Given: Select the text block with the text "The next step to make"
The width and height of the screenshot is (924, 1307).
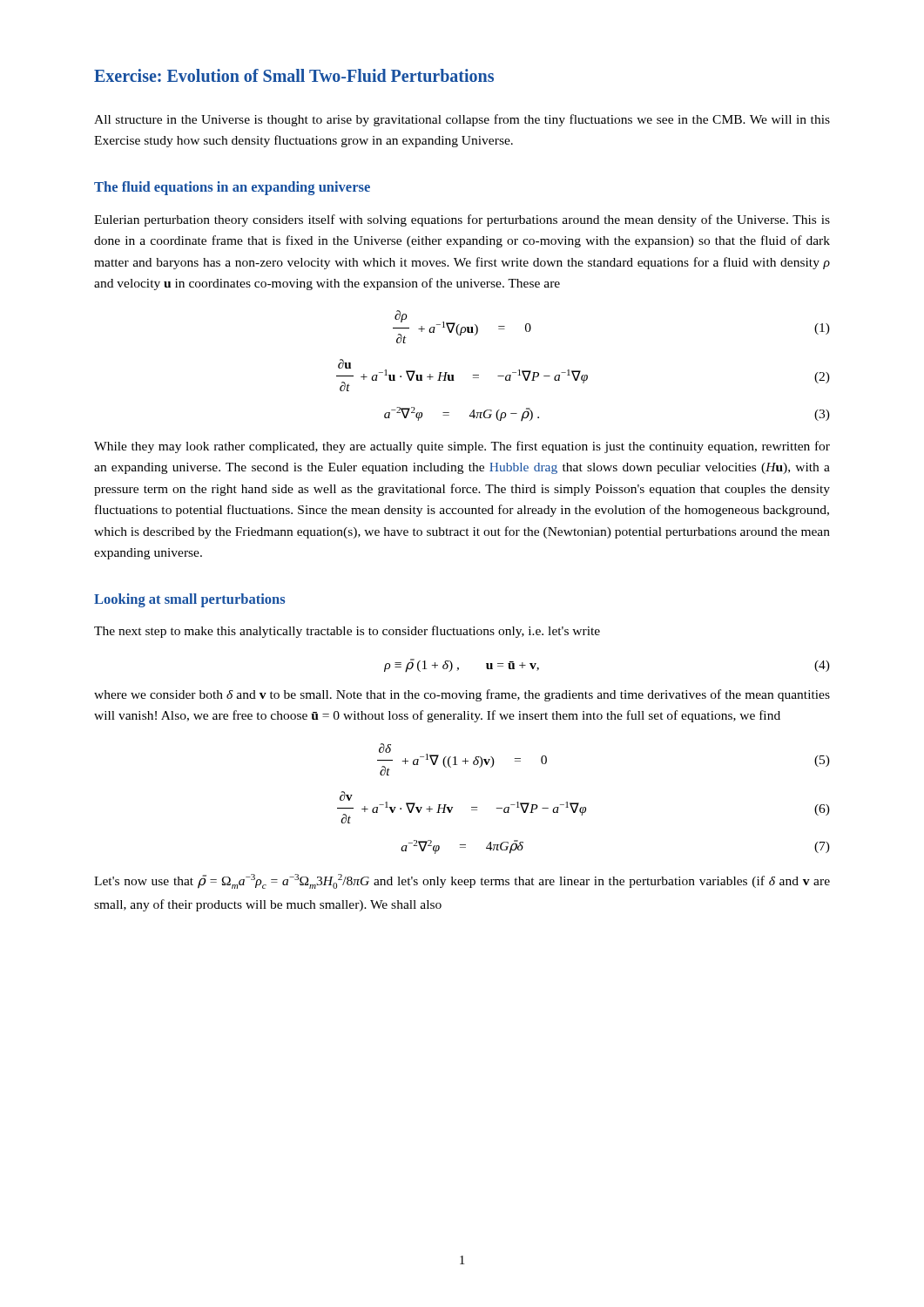Looking at the screenshot, I should coord(347,630).
